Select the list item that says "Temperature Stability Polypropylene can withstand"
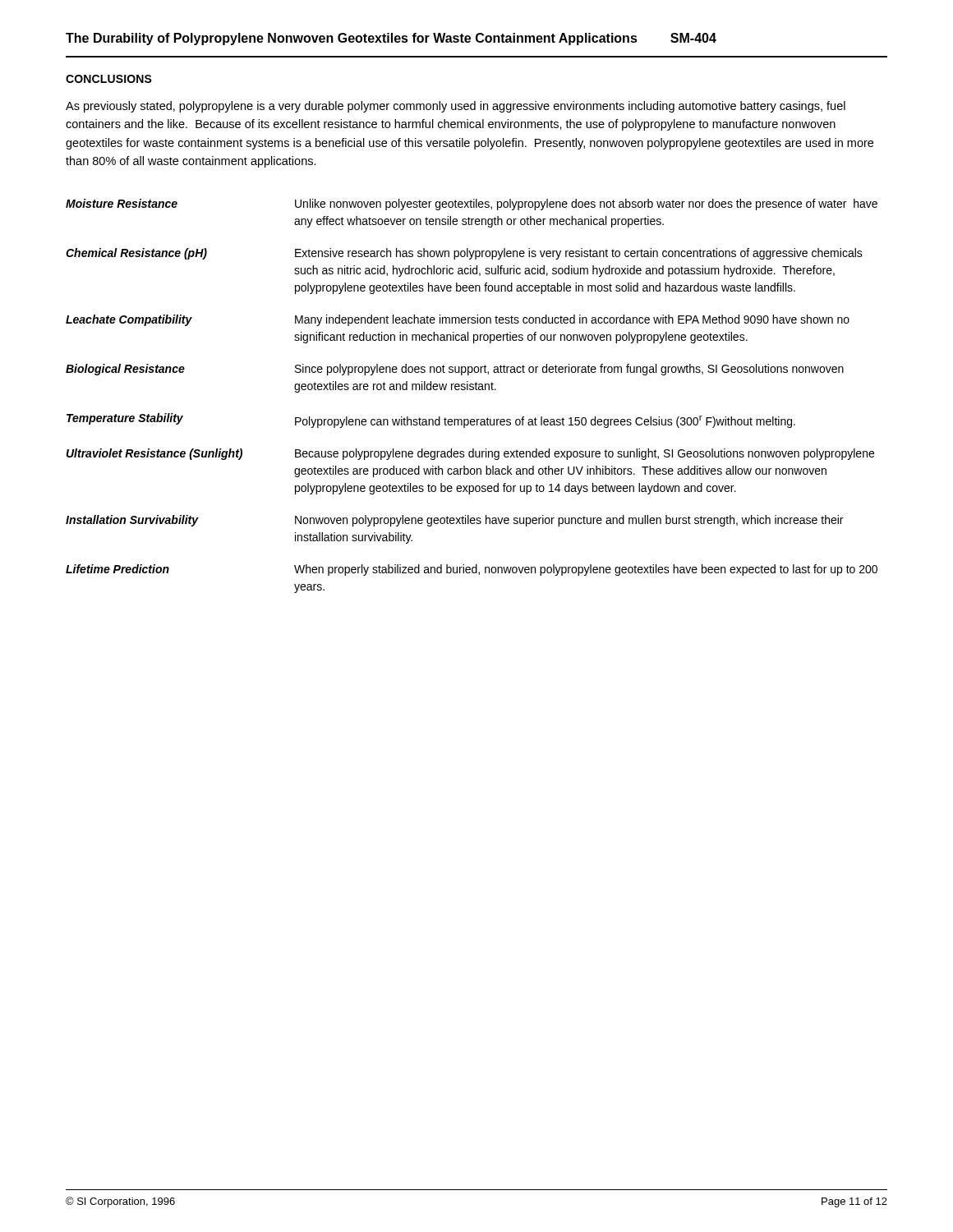Viewport: 953px width, 1232px height. coord(476,420)
